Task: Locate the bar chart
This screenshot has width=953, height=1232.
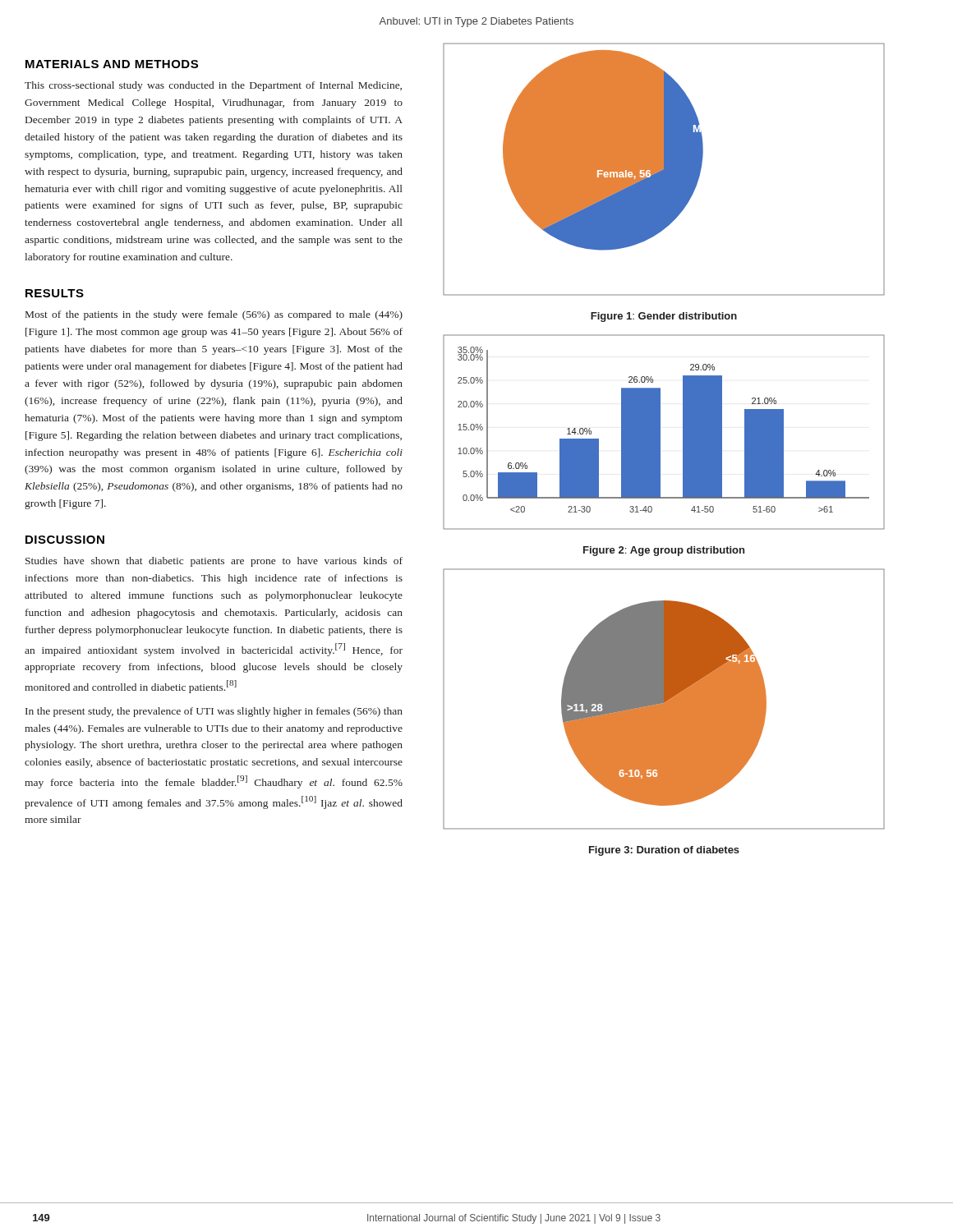Action: coord(664,434)
